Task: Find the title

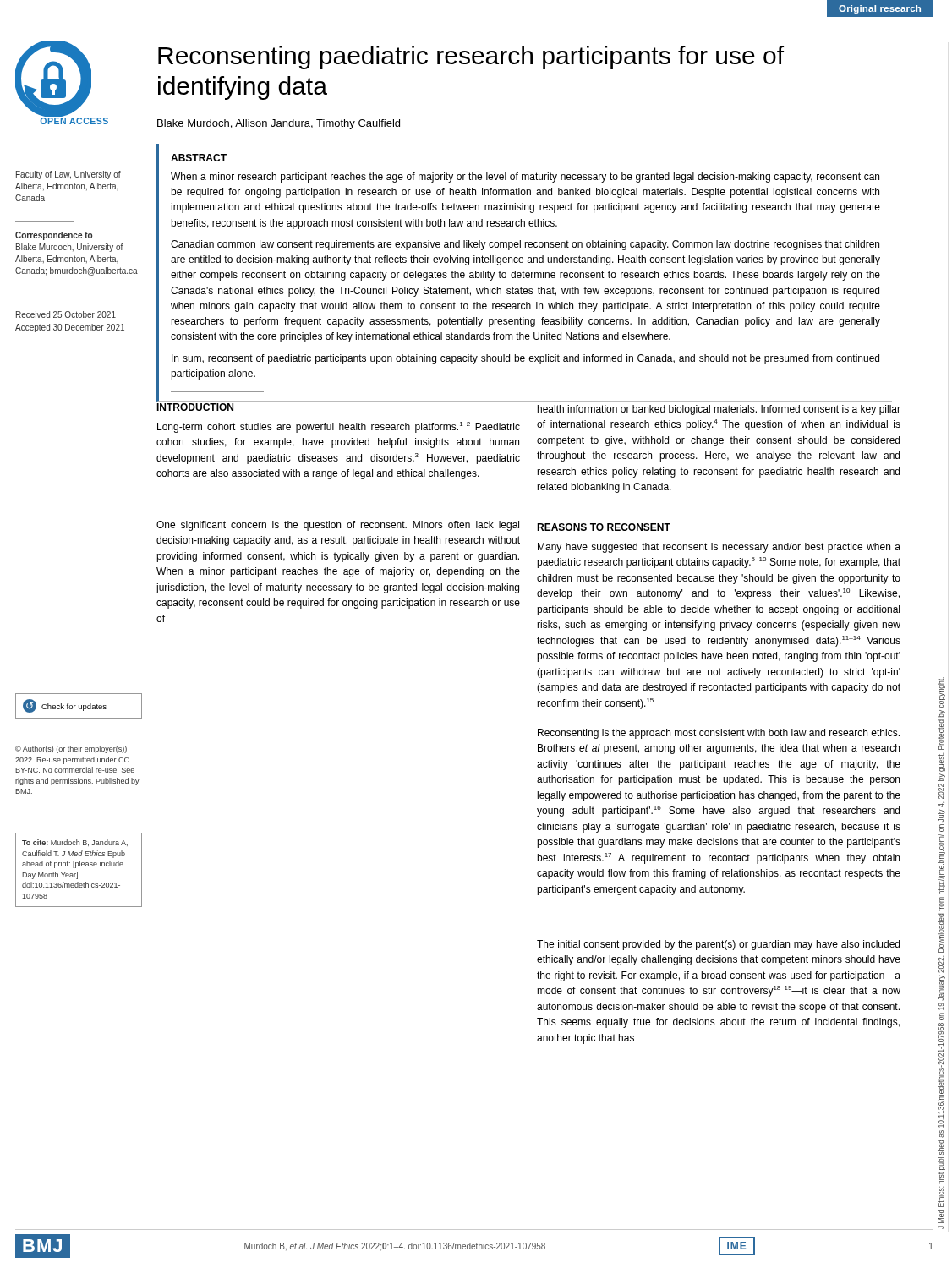Action: [470, 71]
